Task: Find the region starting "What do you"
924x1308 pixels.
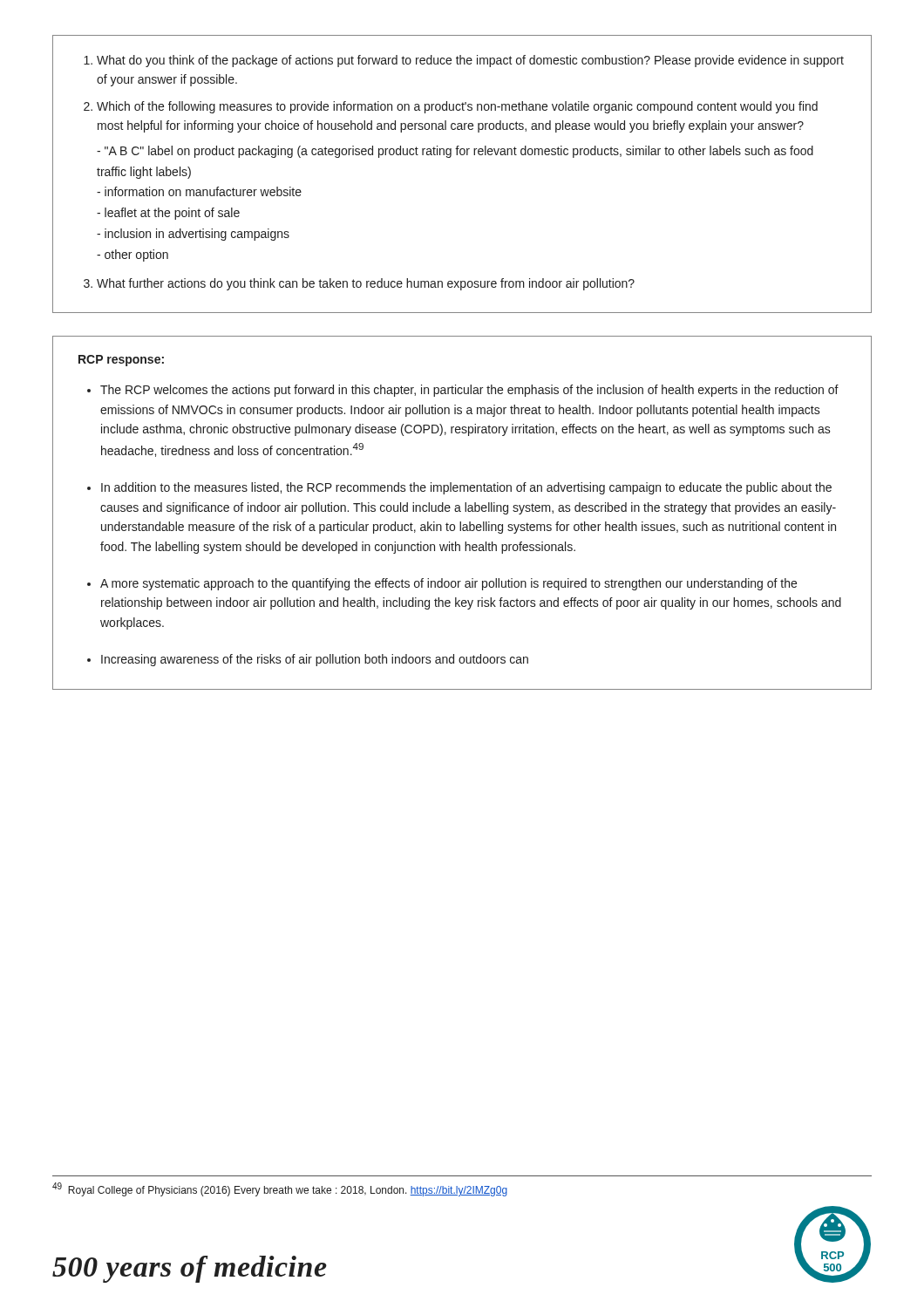Action: tap(470, 70)
